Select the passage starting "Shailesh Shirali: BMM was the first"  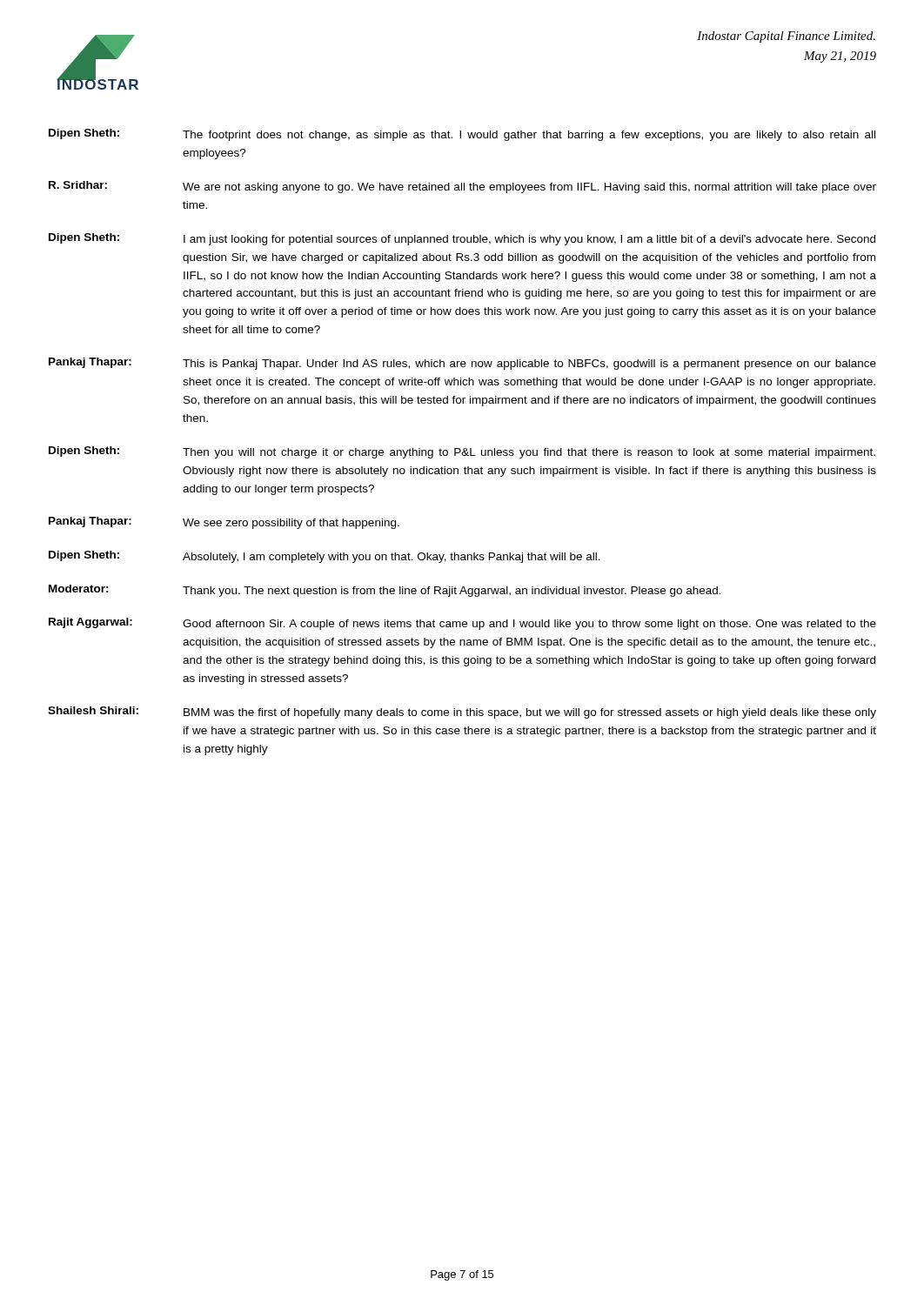(462, 731)
